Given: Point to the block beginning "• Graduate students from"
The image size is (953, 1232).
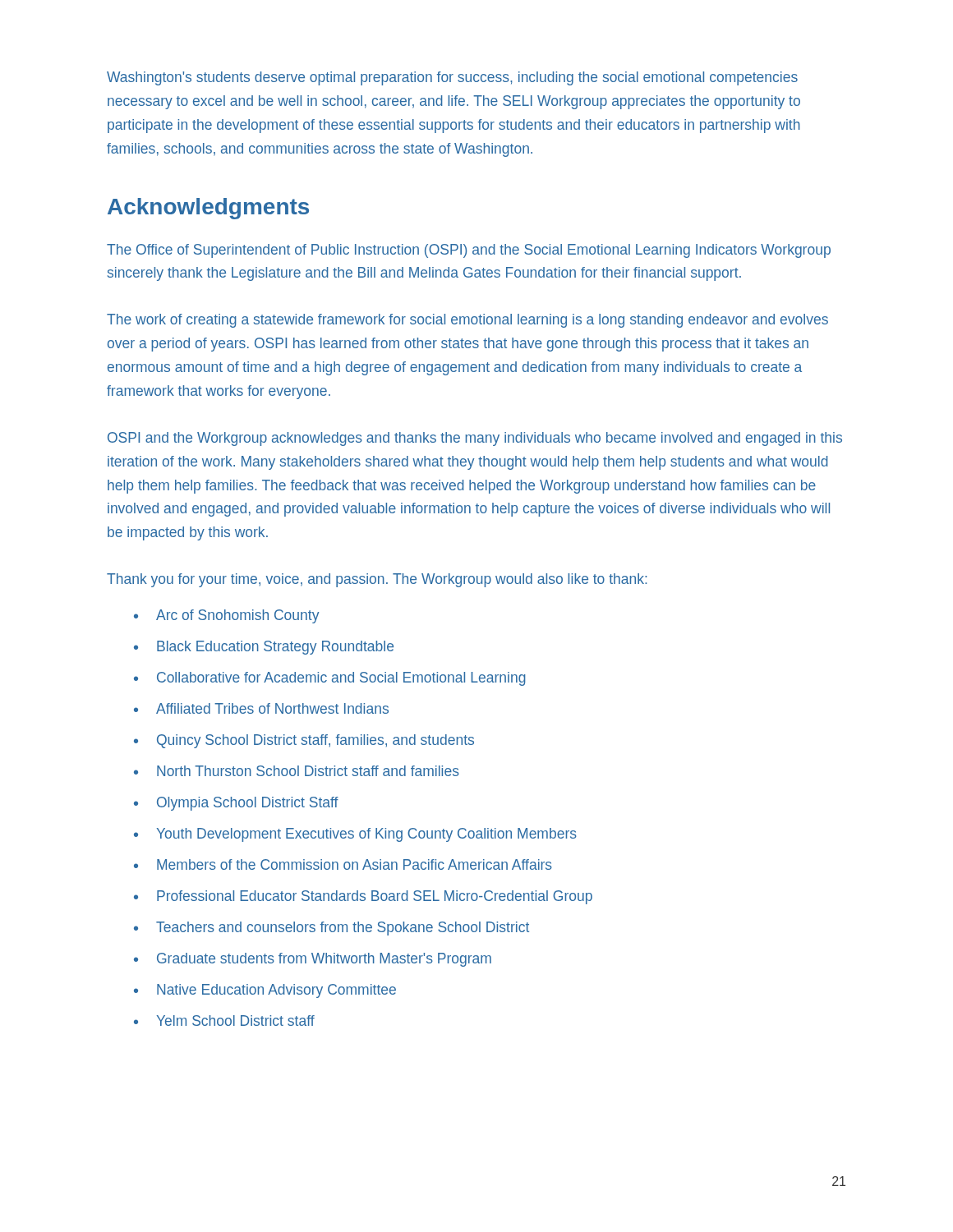Looking at the screenshot, I should (313, 959).
